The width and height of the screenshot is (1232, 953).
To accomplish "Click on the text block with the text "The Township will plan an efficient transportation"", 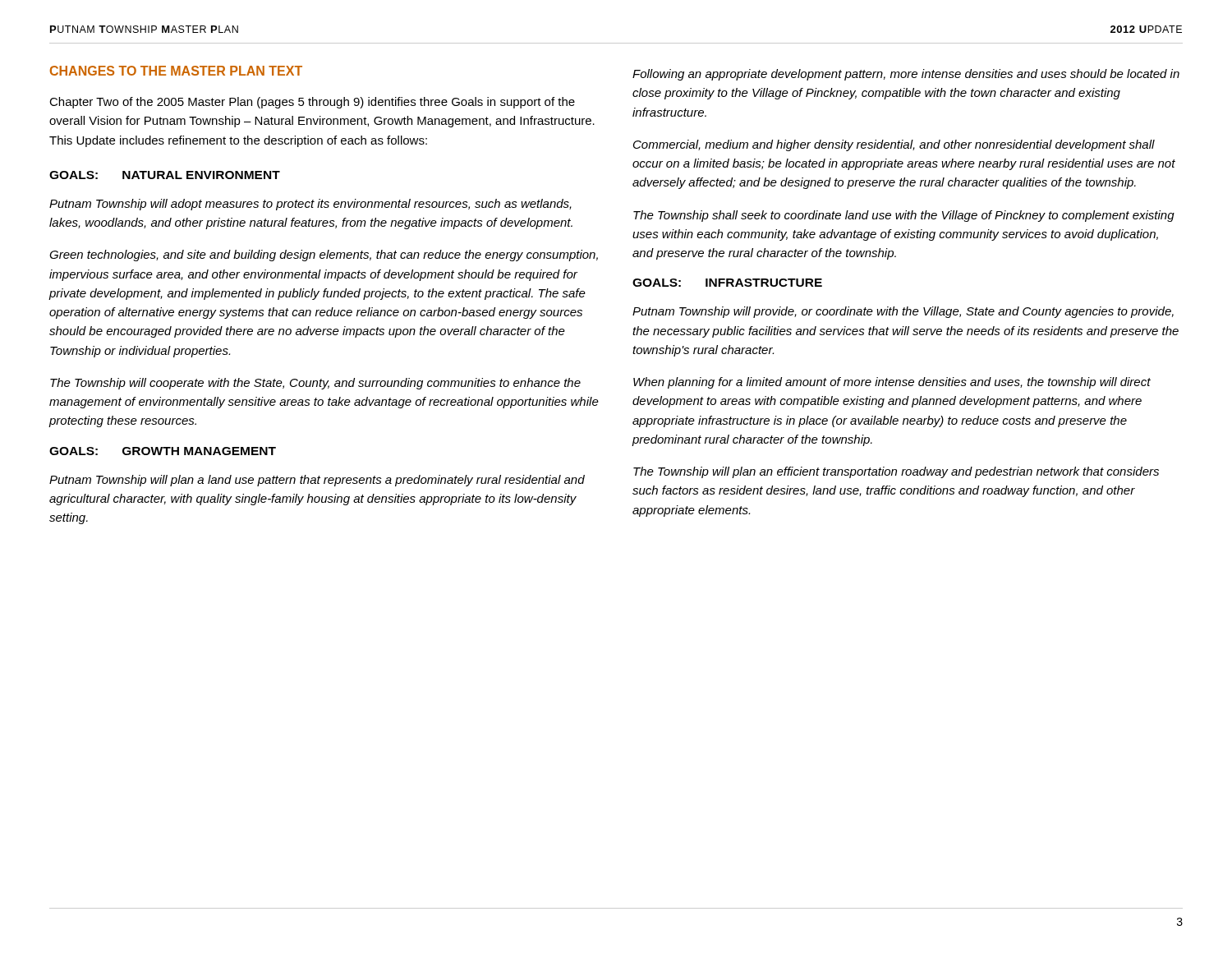I will pos(896,490).
